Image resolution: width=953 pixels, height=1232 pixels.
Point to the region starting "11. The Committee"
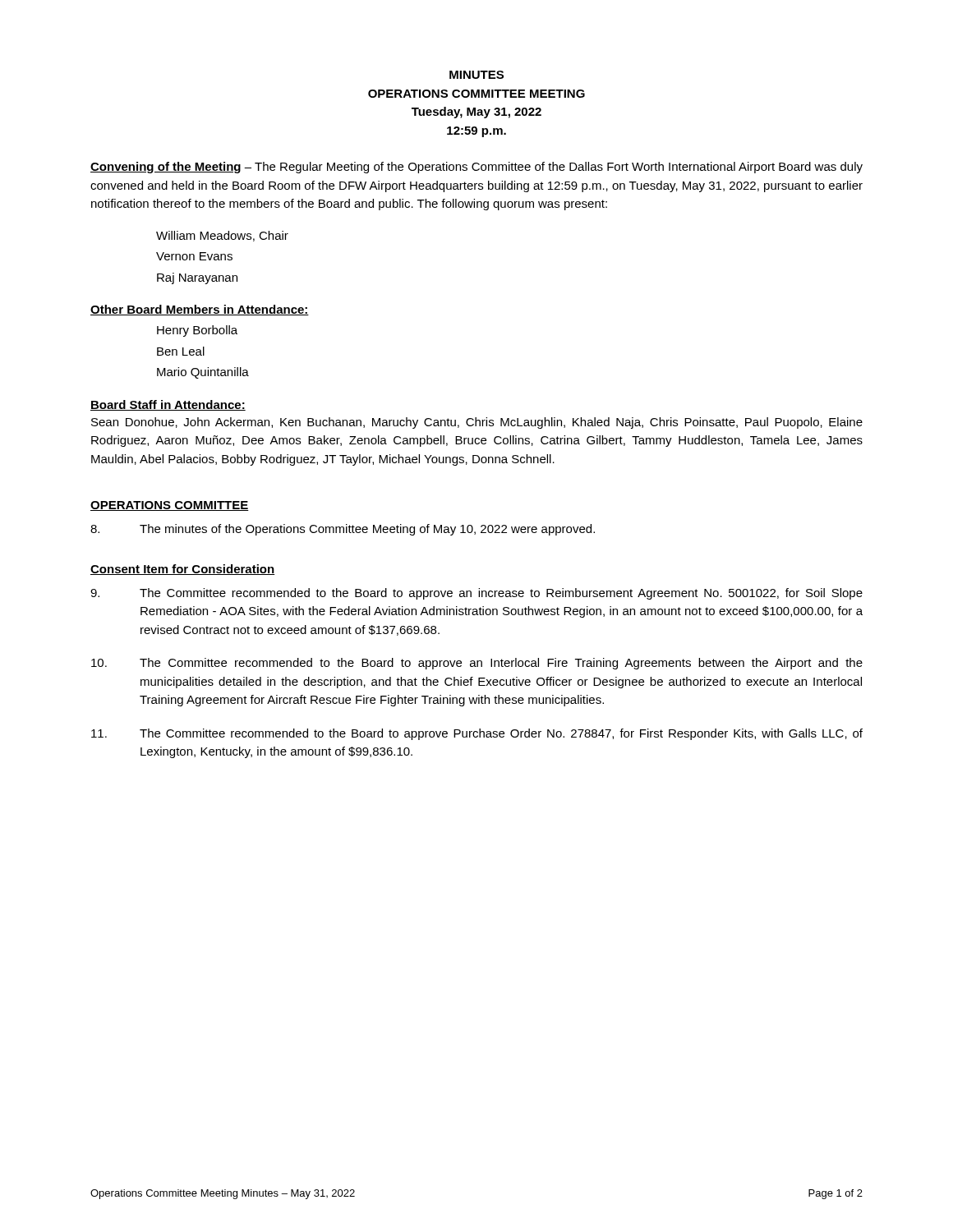tap(476, 743)
